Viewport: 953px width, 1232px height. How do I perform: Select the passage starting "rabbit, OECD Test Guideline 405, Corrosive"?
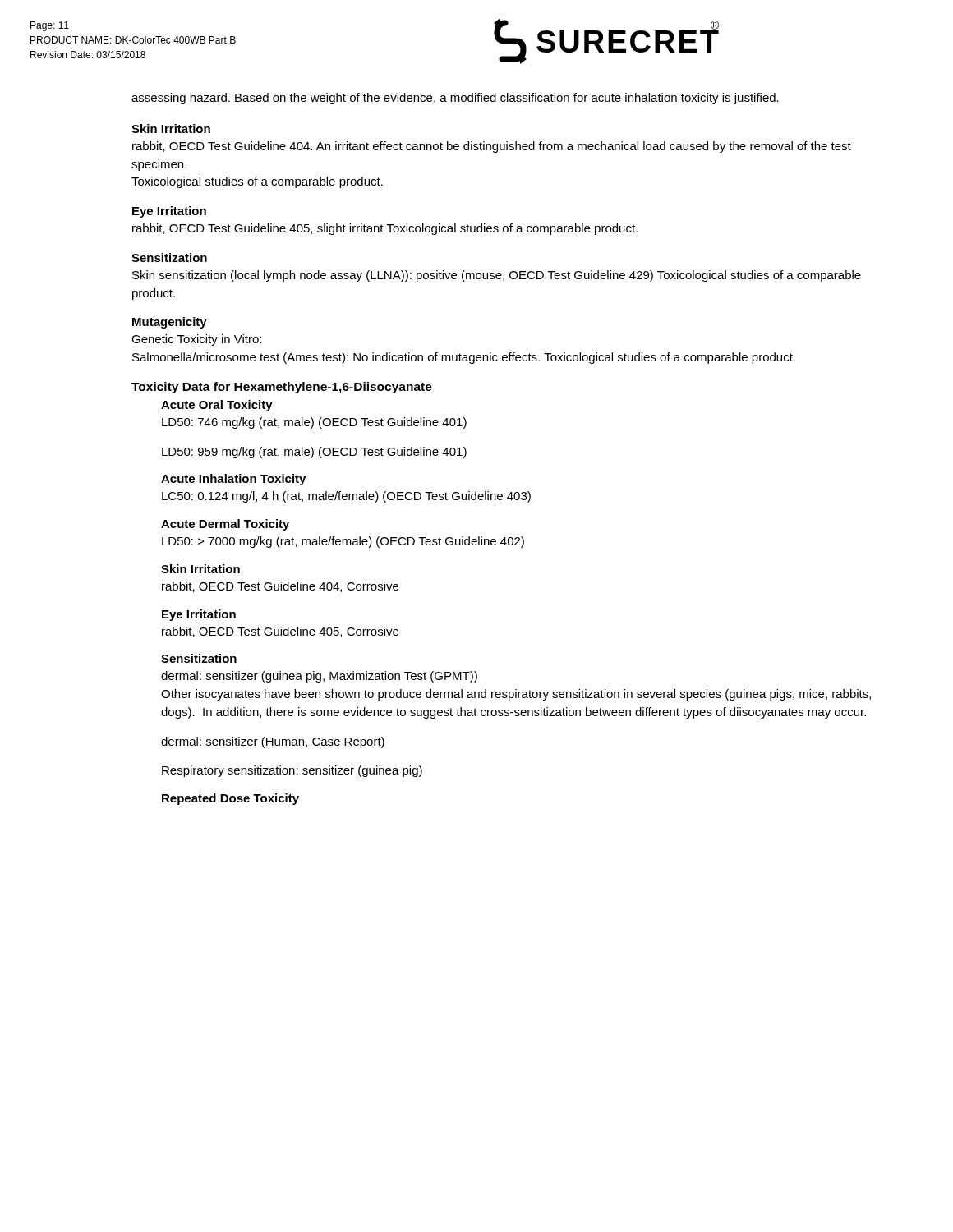tap(280, 631)
